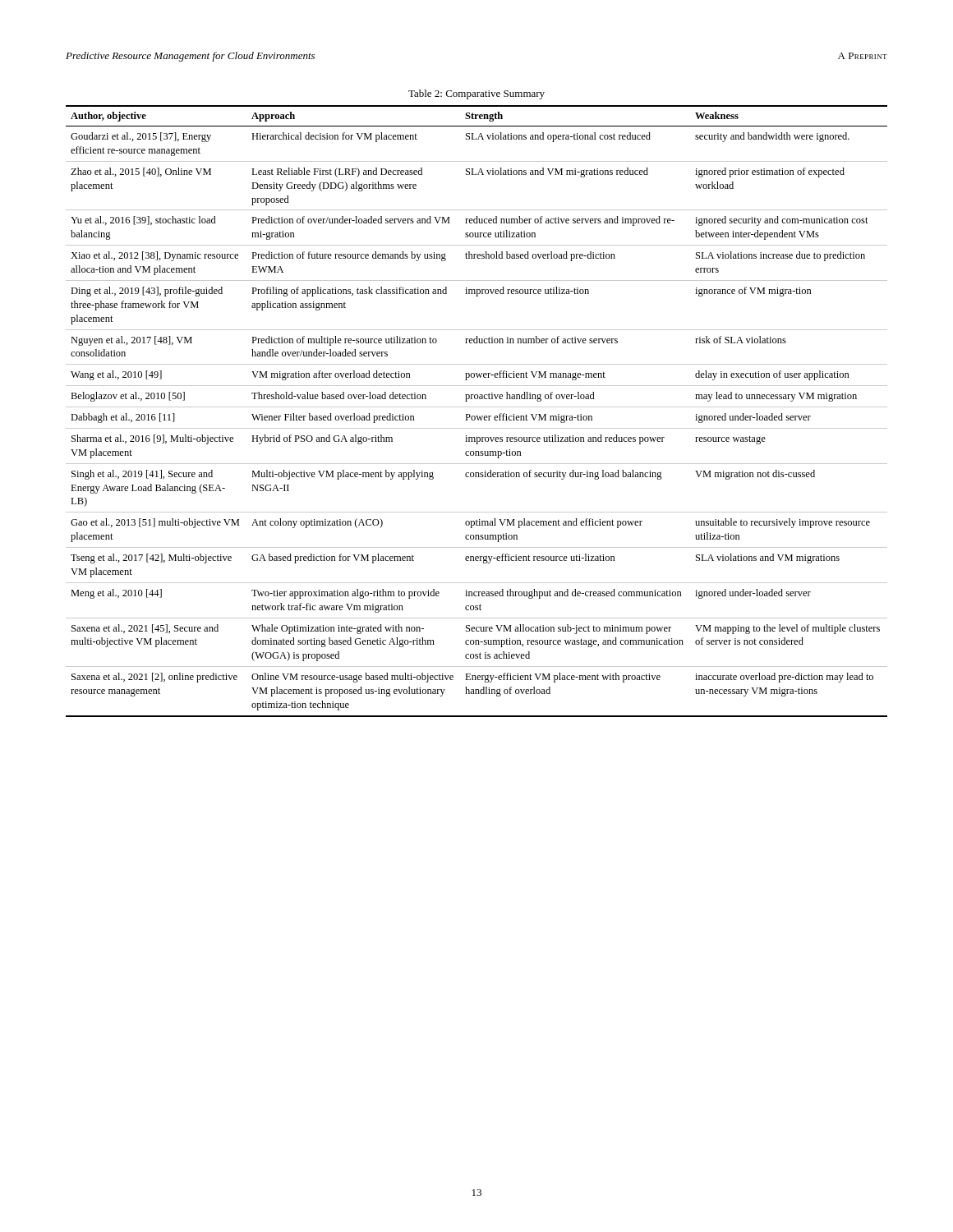This screenshot has height=1232, width=953.
Task: Navigate to the passage starting "Table 2: Comparative Summary"
Action: (x=476, y=93)
